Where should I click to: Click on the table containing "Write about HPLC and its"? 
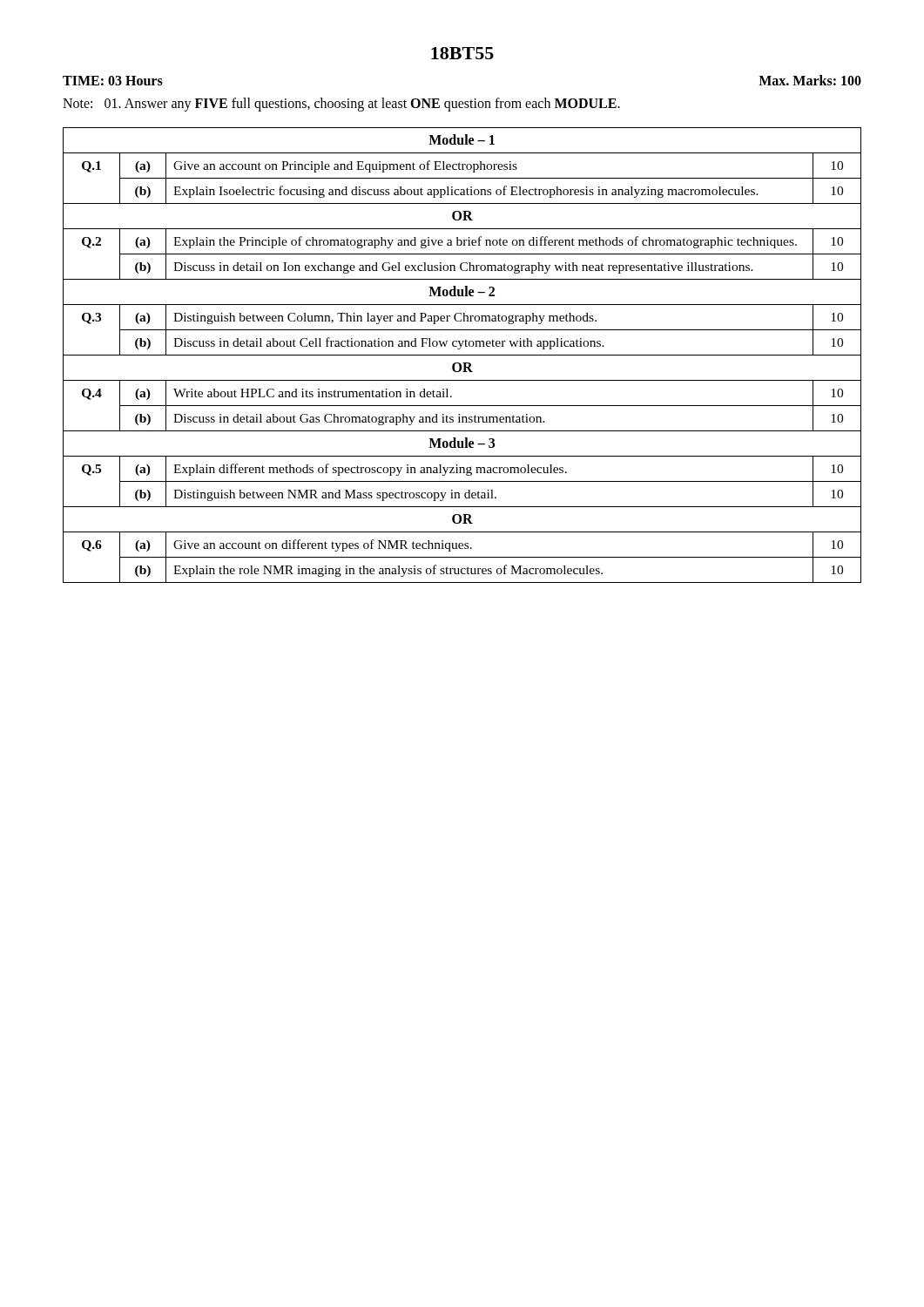[x=462, y=355]
